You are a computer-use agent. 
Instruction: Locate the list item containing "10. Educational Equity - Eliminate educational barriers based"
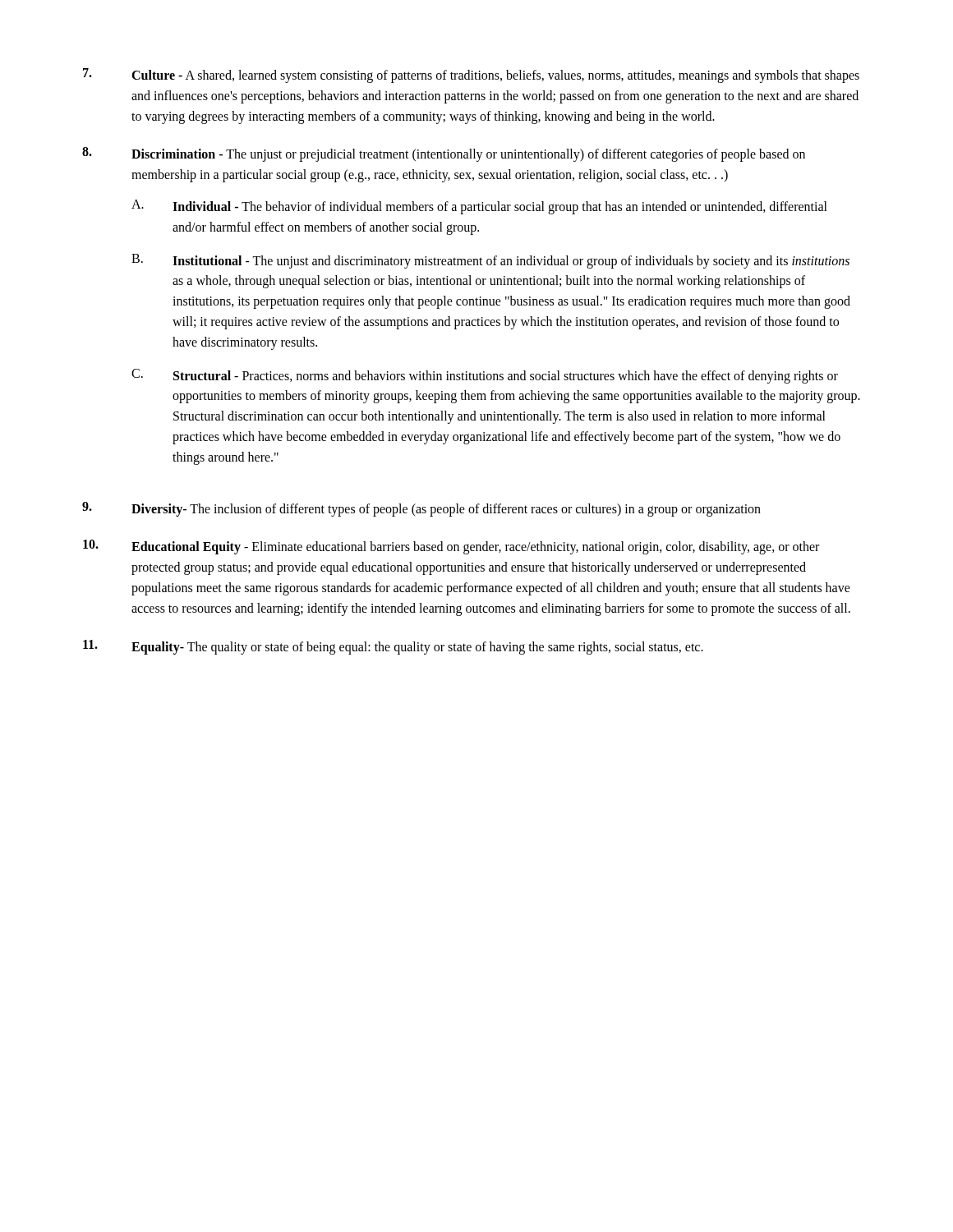472,578
